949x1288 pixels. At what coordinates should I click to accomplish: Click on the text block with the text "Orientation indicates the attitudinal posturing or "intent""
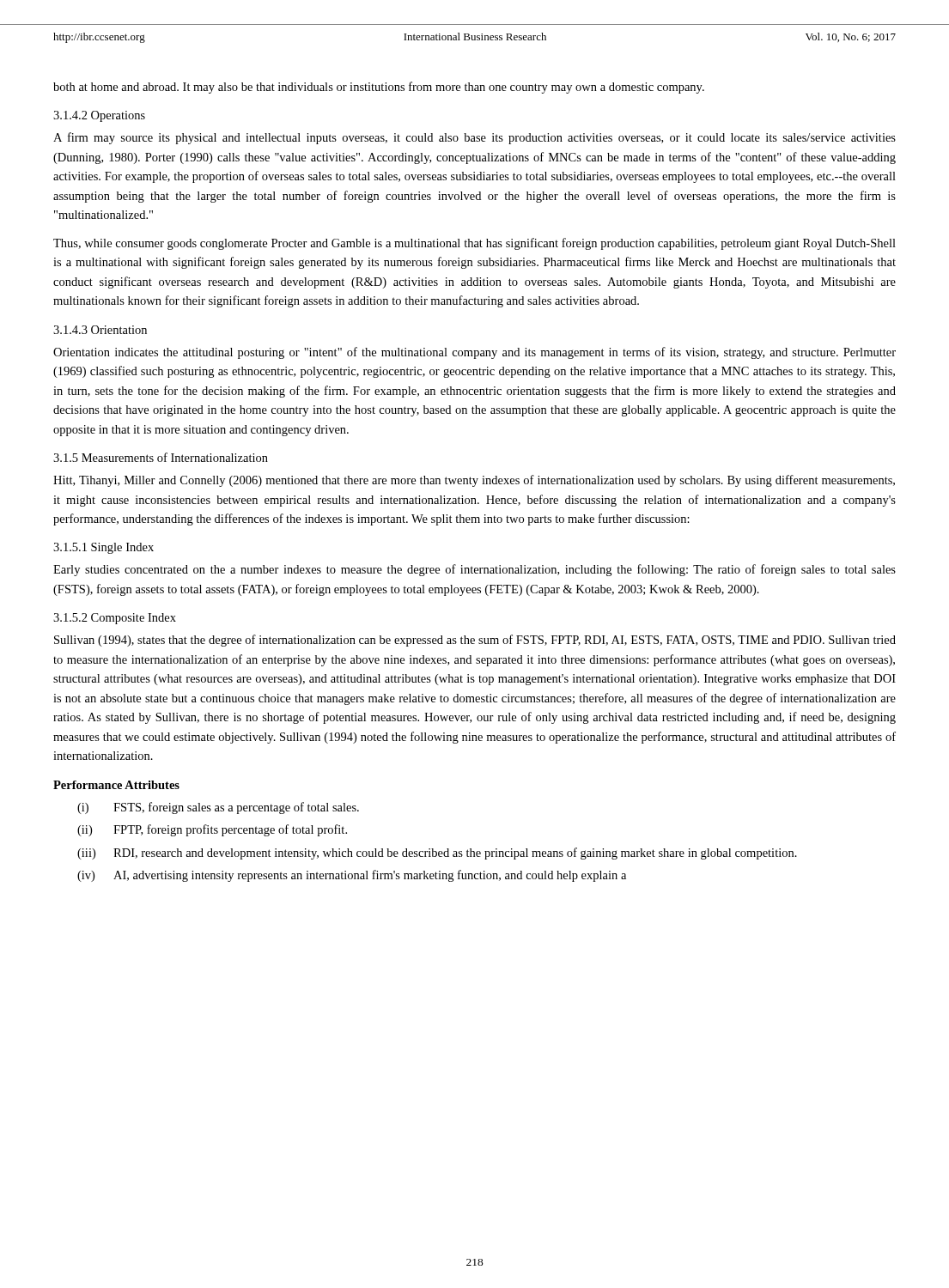(x=474, y=390)
